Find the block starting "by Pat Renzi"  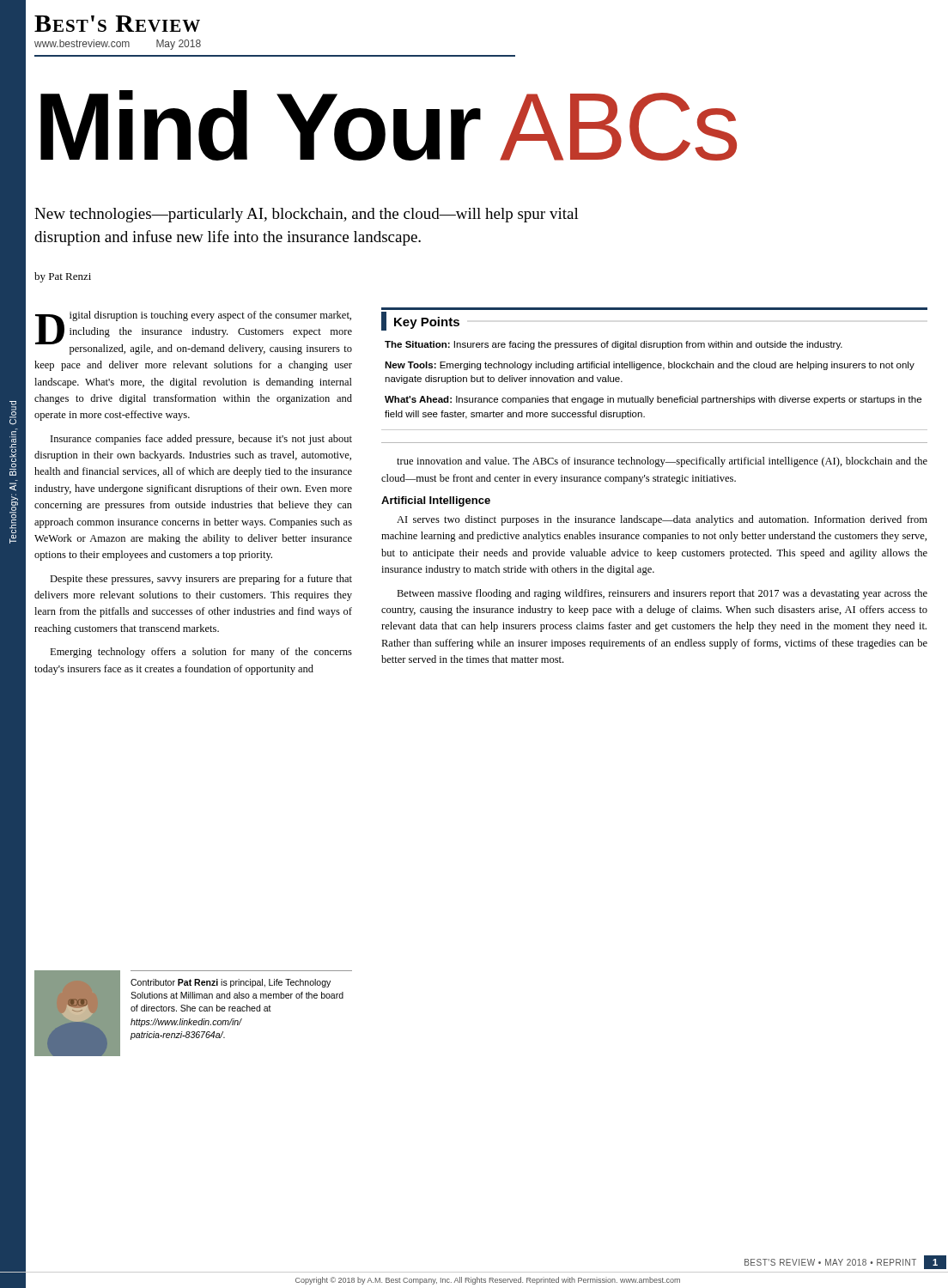tap(63, 276)
